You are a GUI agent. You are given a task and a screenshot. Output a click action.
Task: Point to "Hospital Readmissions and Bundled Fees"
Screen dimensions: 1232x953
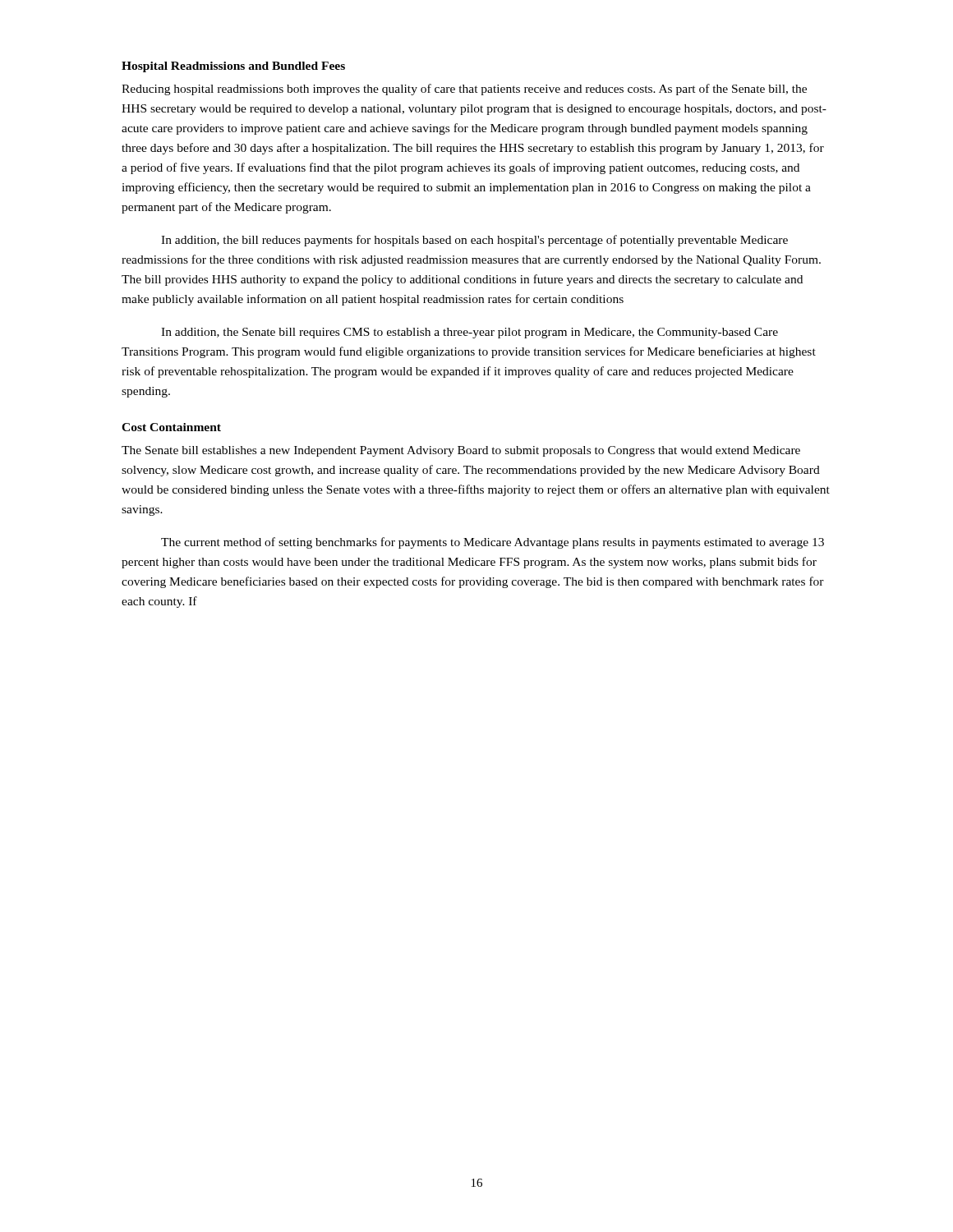(233, 65)
